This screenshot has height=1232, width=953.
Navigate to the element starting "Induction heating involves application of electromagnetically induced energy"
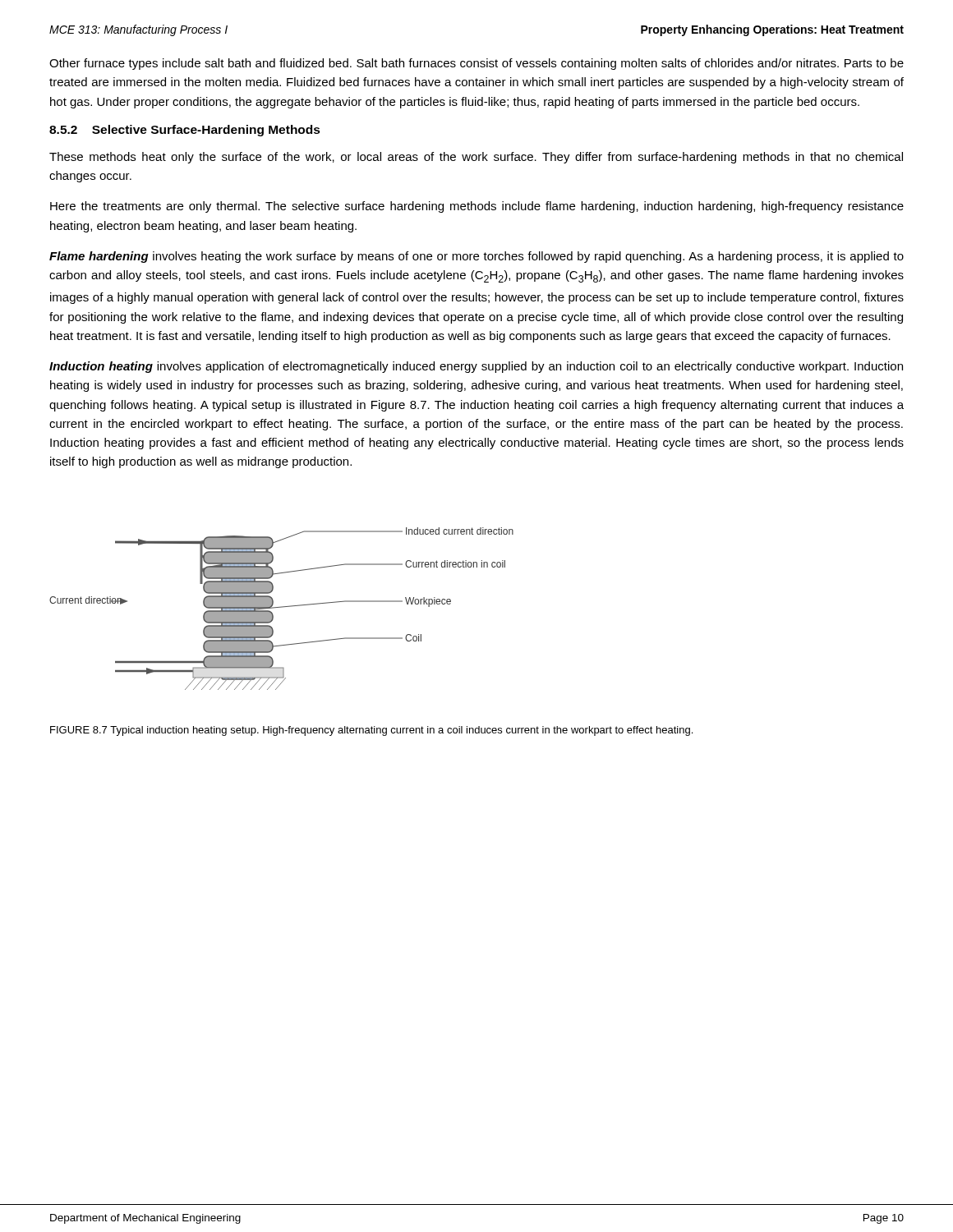476,414
